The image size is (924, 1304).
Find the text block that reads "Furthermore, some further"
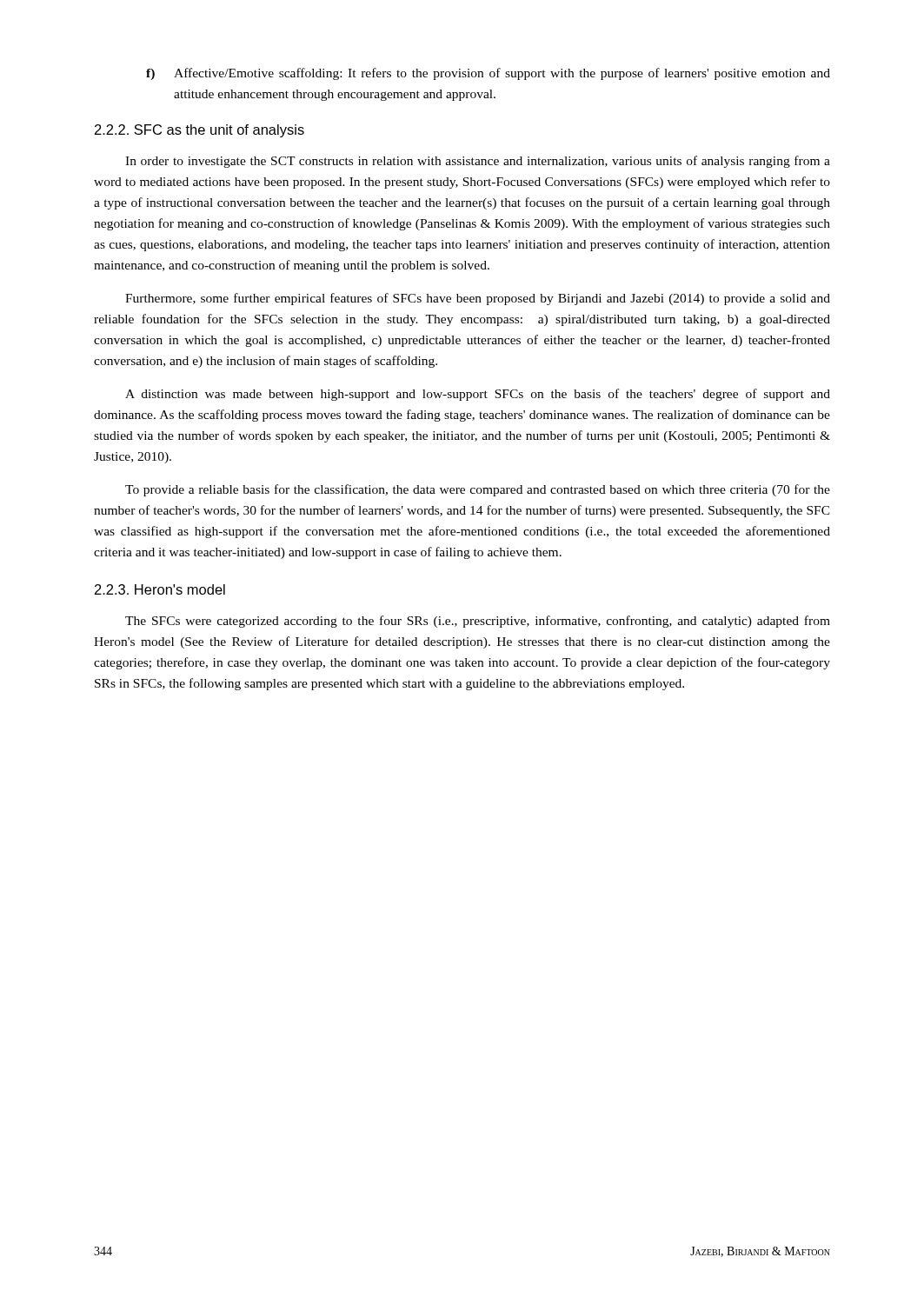tap(462, 329)
